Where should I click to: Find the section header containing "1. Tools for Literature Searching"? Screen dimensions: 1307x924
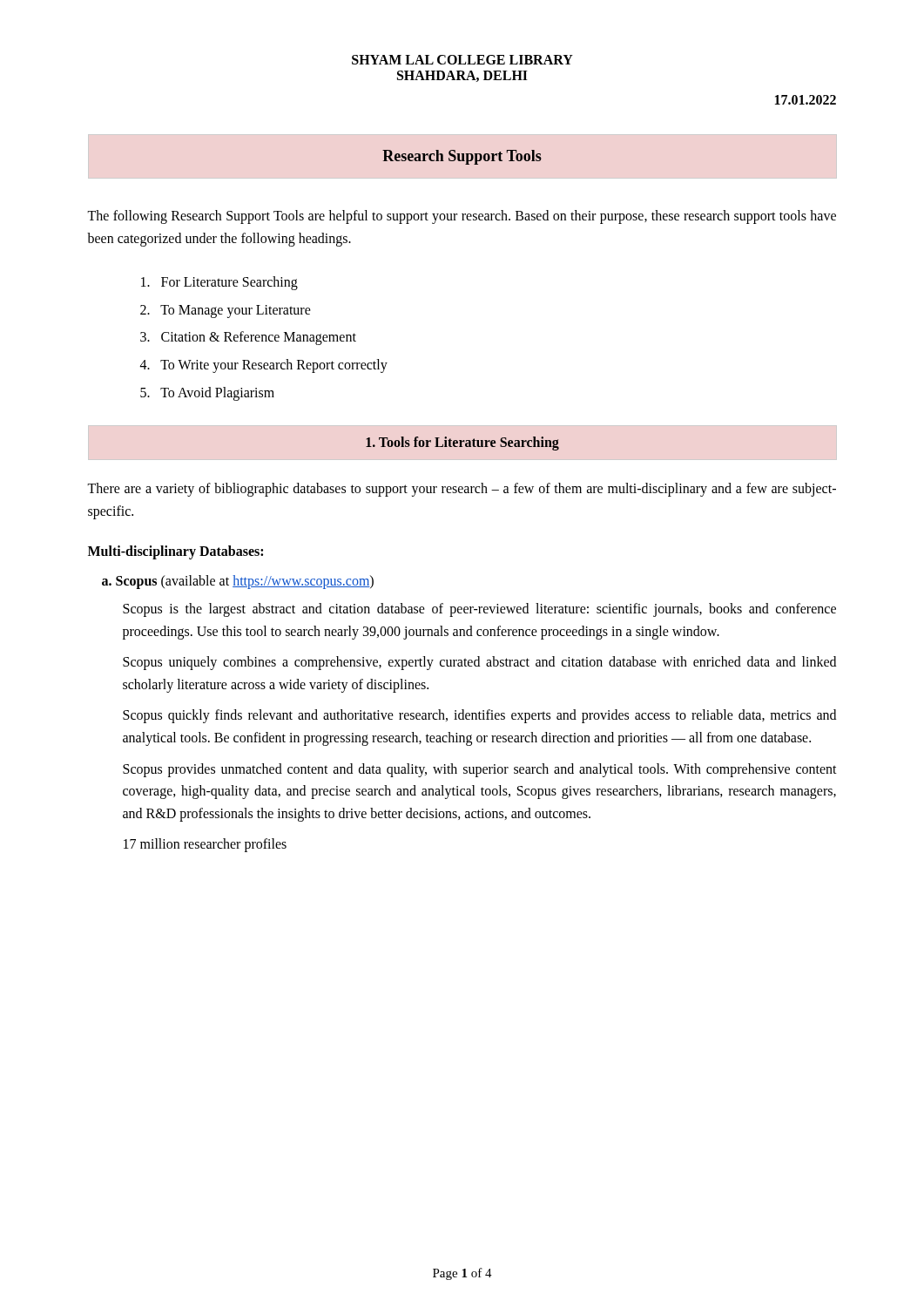click(462, 442)
